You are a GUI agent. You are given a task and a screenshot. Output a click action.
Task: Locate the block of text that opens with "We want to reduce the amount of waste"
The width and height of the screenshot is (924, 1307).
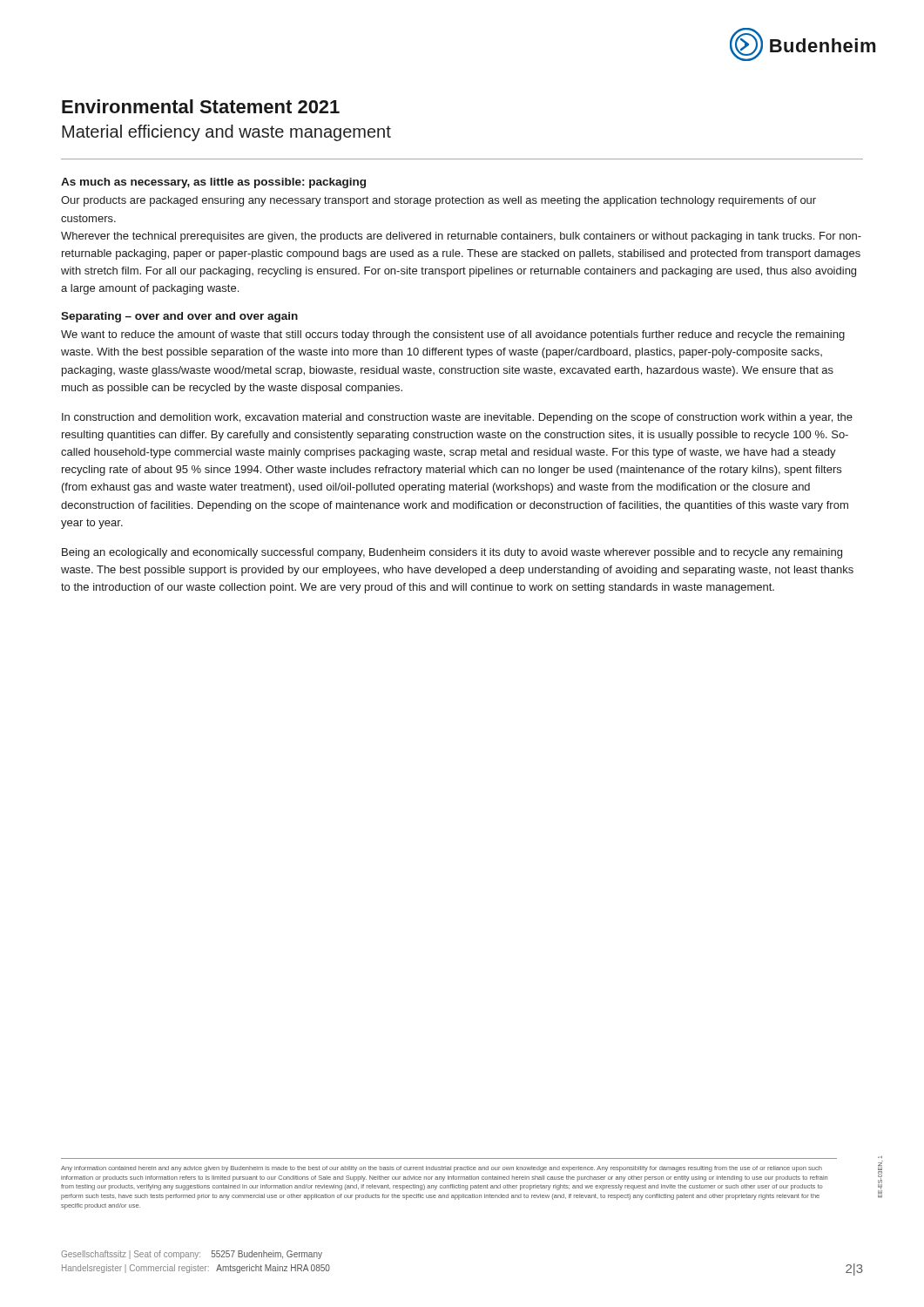coord(453,361)
